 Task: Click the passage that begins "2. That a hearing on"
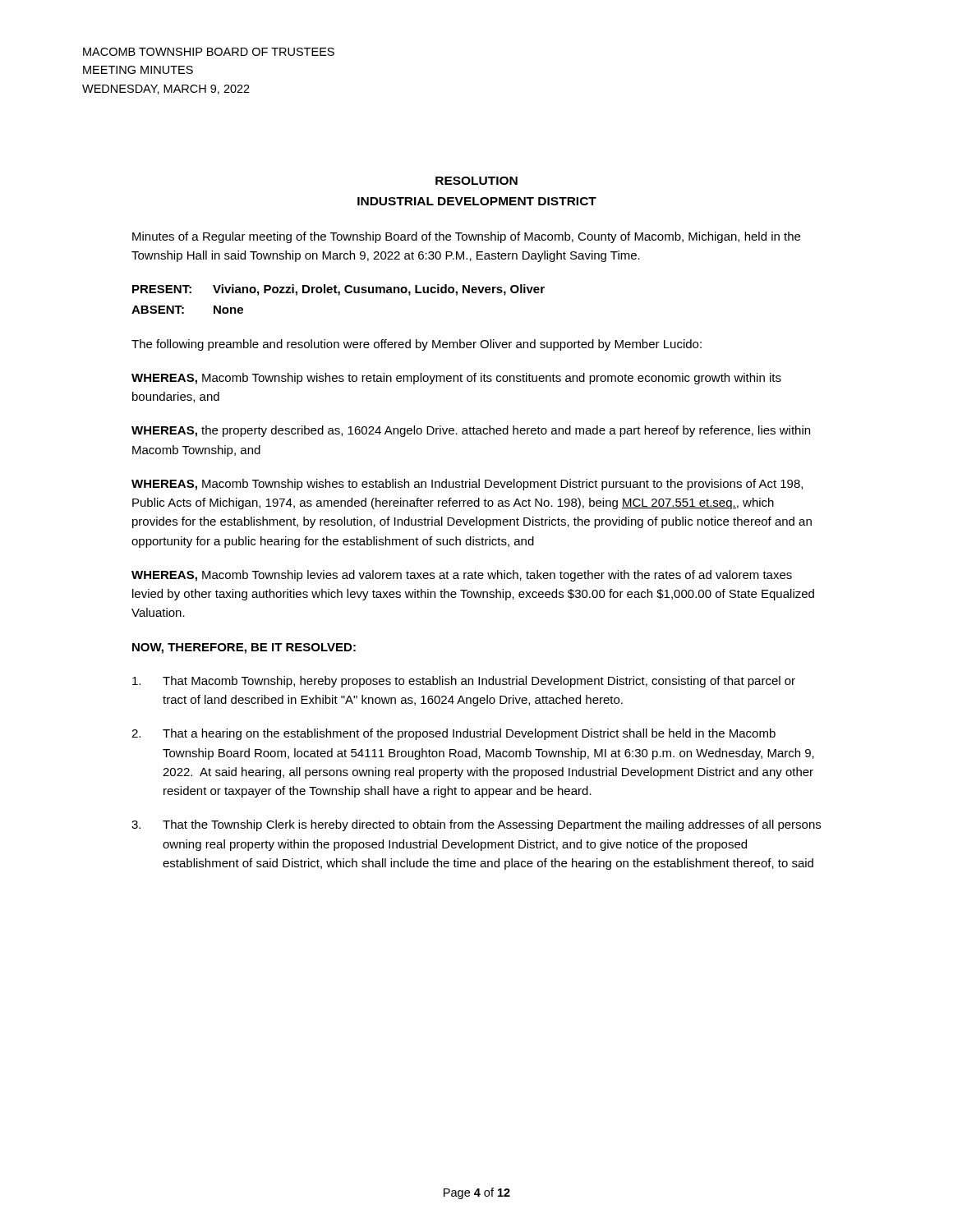(x=476, y=762)
